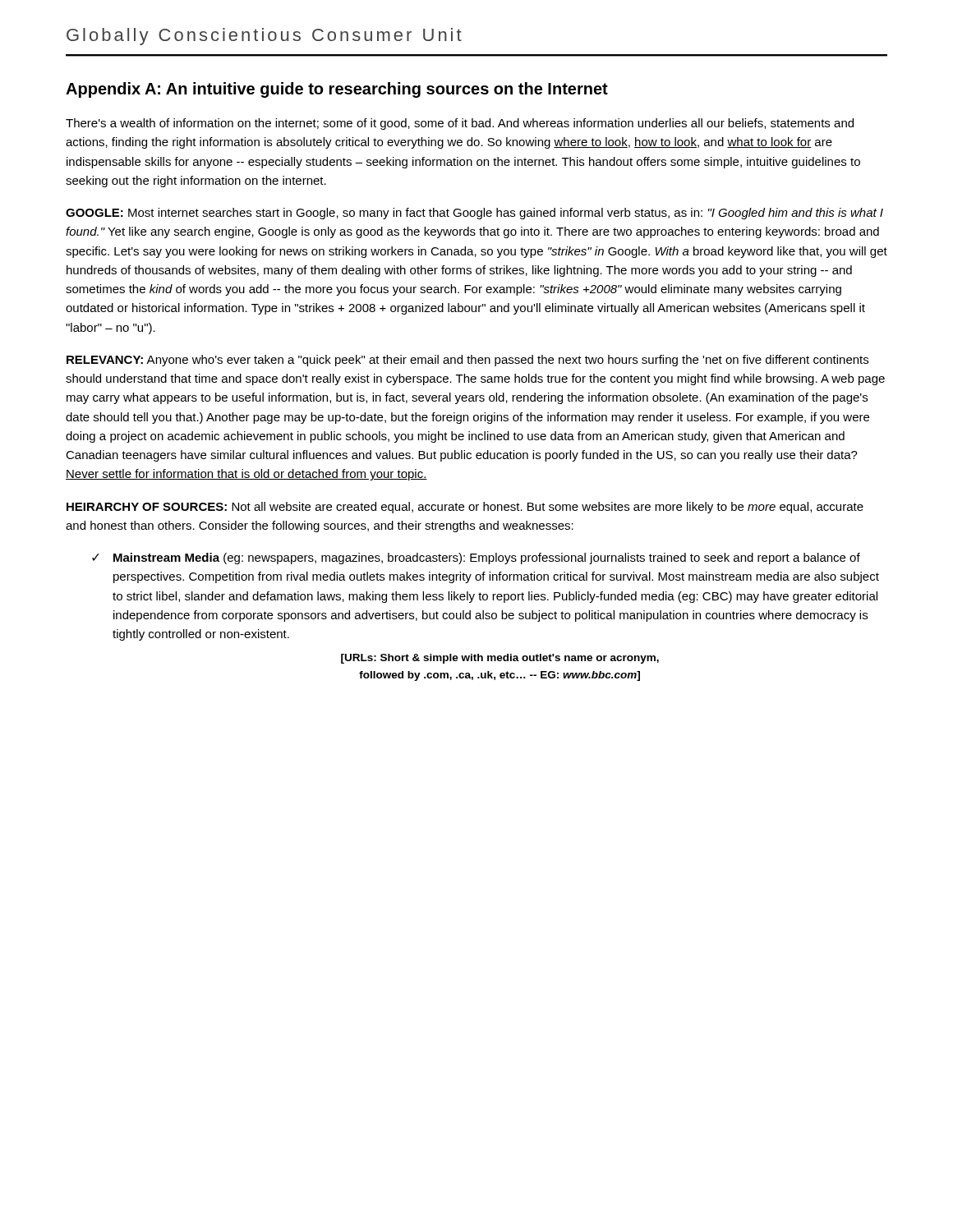Find the region starting "RELEVANCY: Anyone who's ever taken a "quick peek""
Image resolution: width=953 pixels, height=1232 pixels.
(475, 416)
